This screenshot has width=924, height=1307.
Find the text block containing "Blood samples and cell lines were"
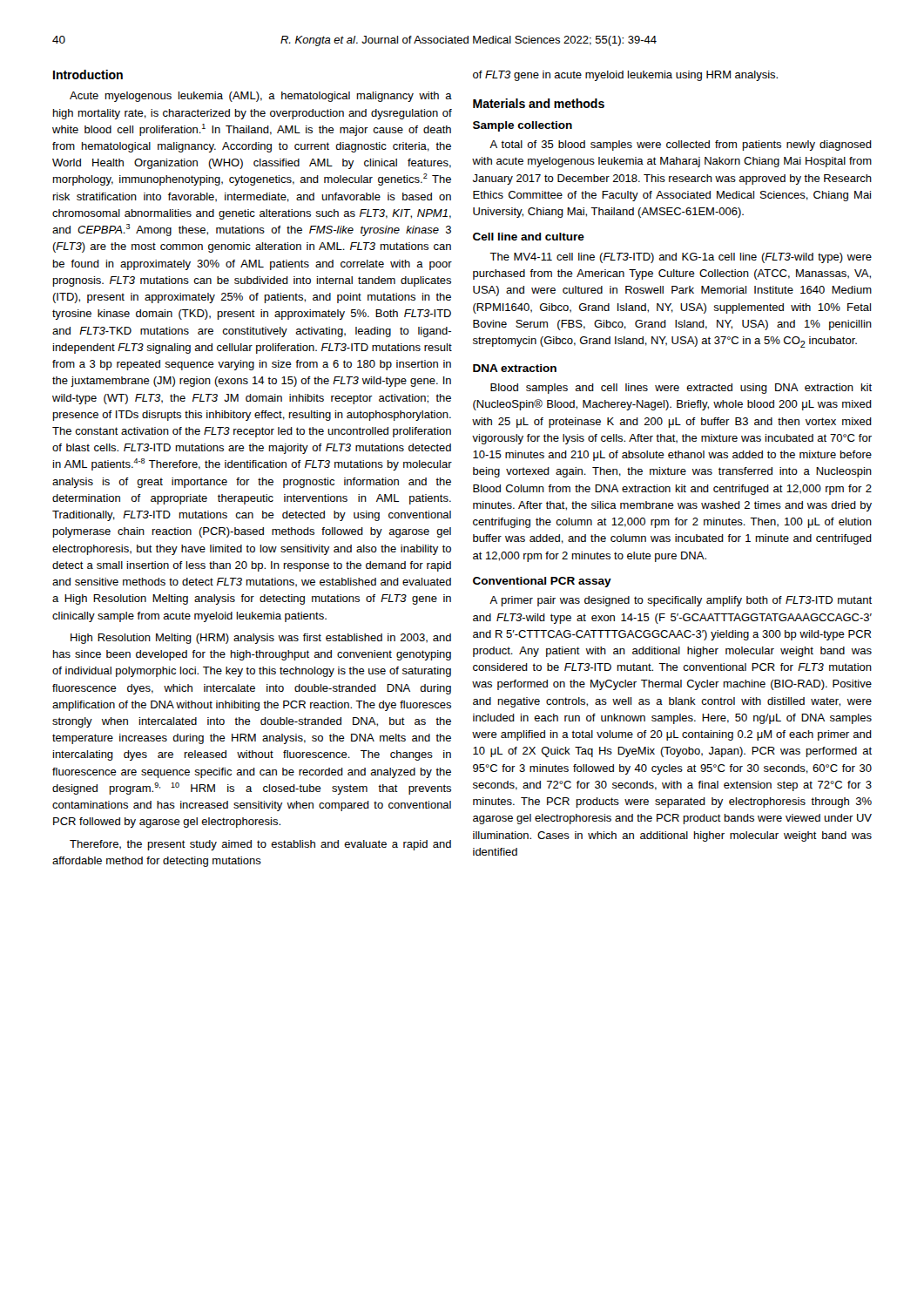point(672,471)
